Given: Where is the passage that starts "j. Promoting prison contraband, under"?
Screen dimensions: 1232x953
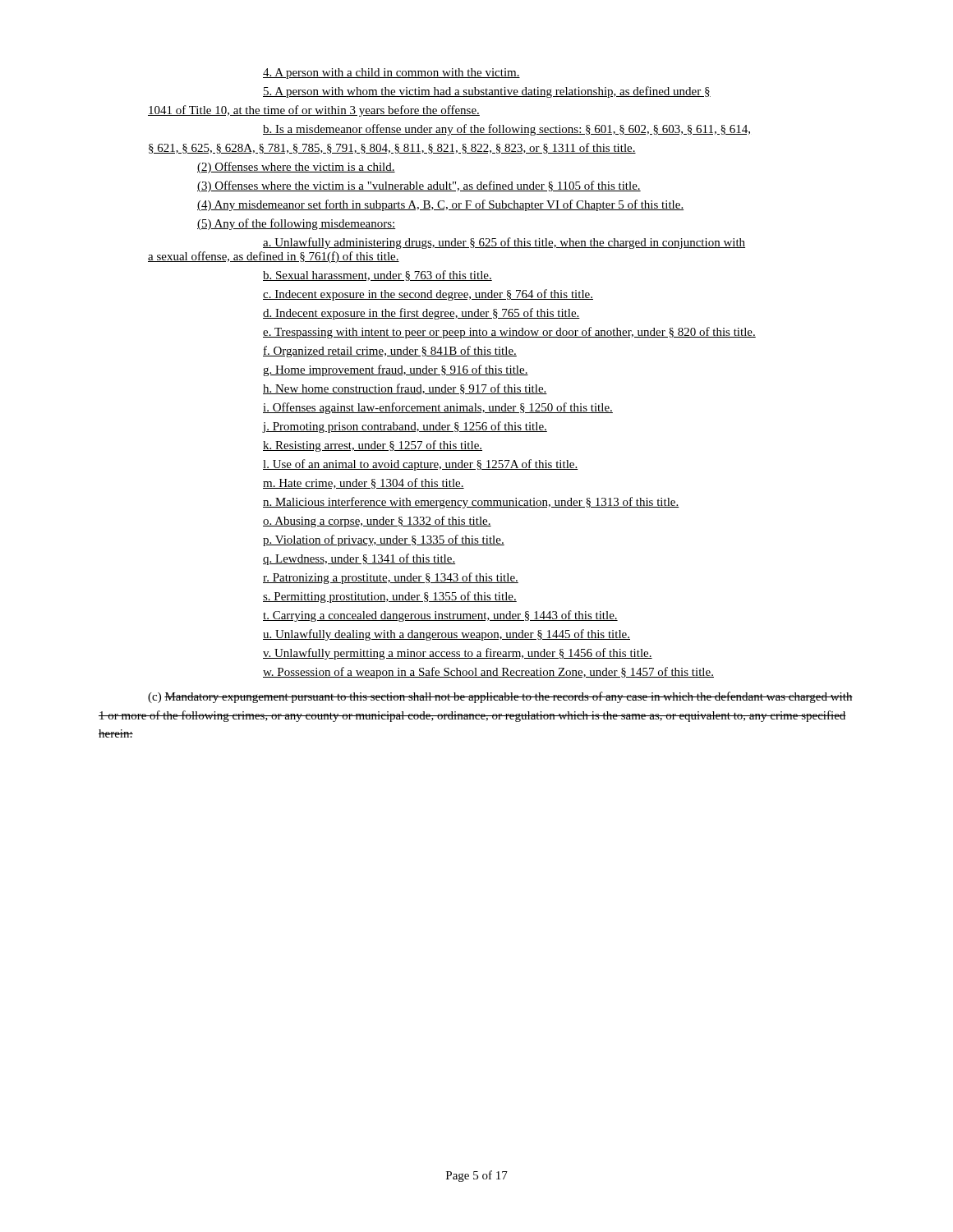Looking at the screenshot, I should 405,426.
